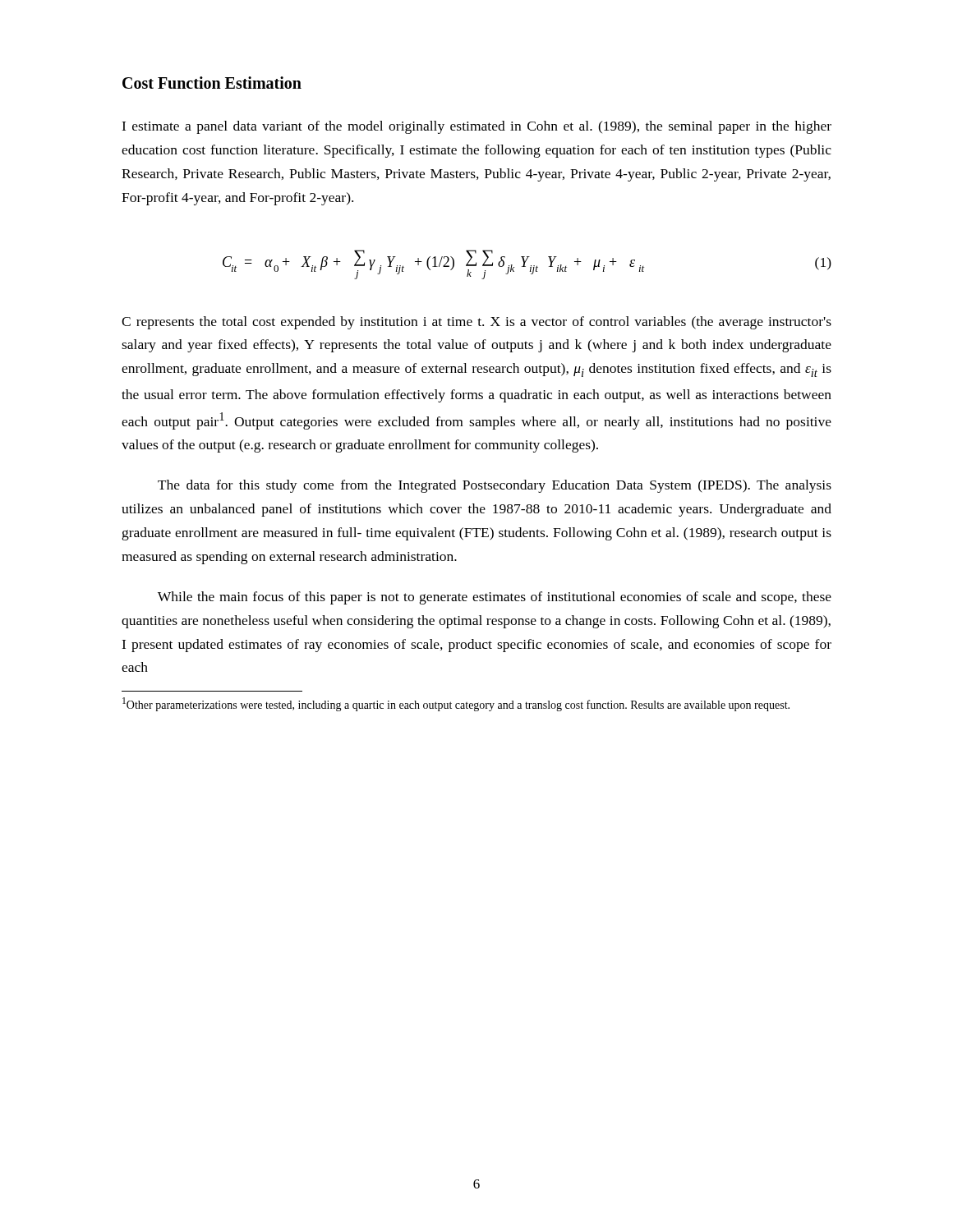
Task: Select the element starting "The data for this study come from"
Action: tap(476, 520)
